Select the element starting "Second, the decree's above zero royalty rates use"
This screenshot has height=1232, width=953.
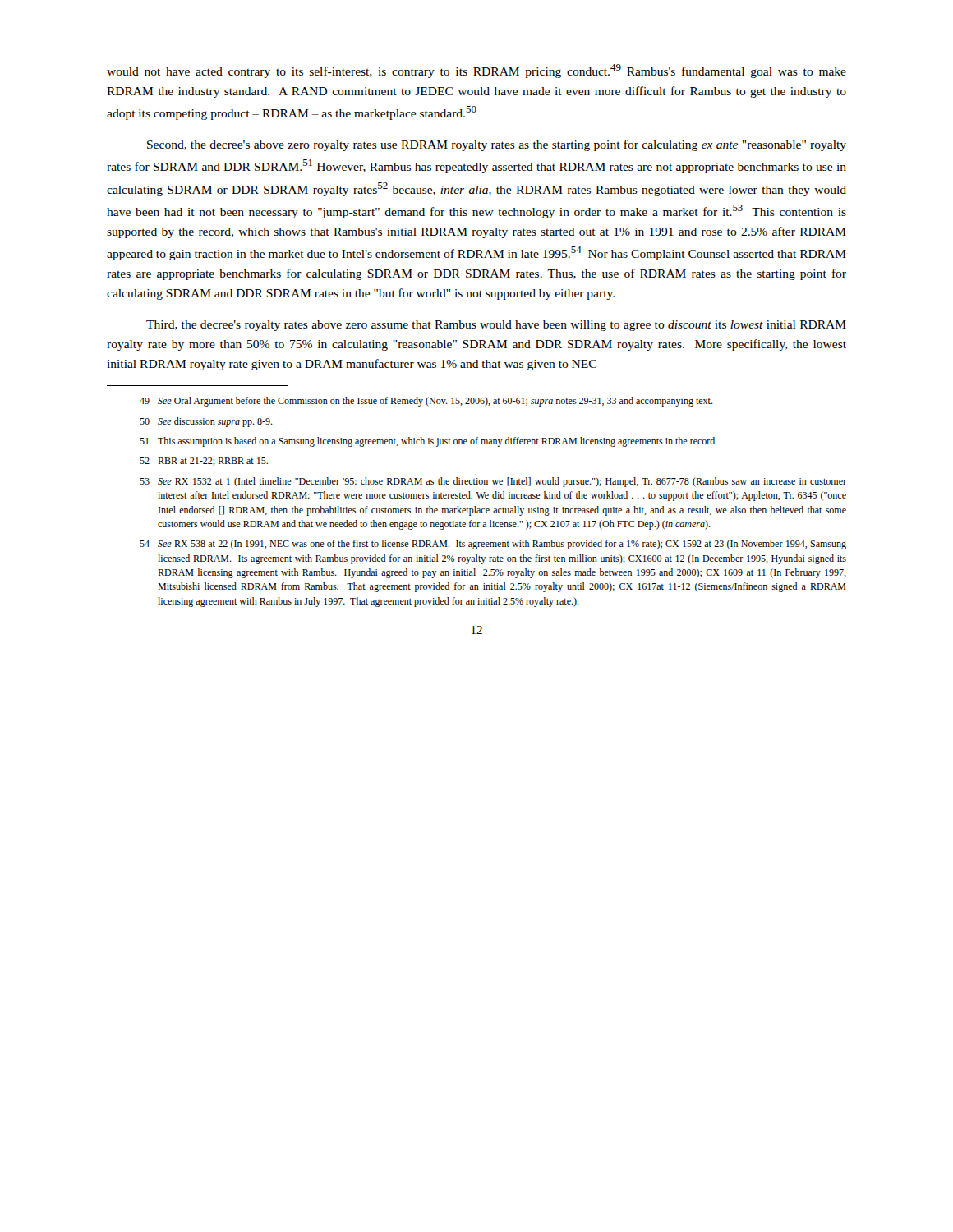point(476,219)
